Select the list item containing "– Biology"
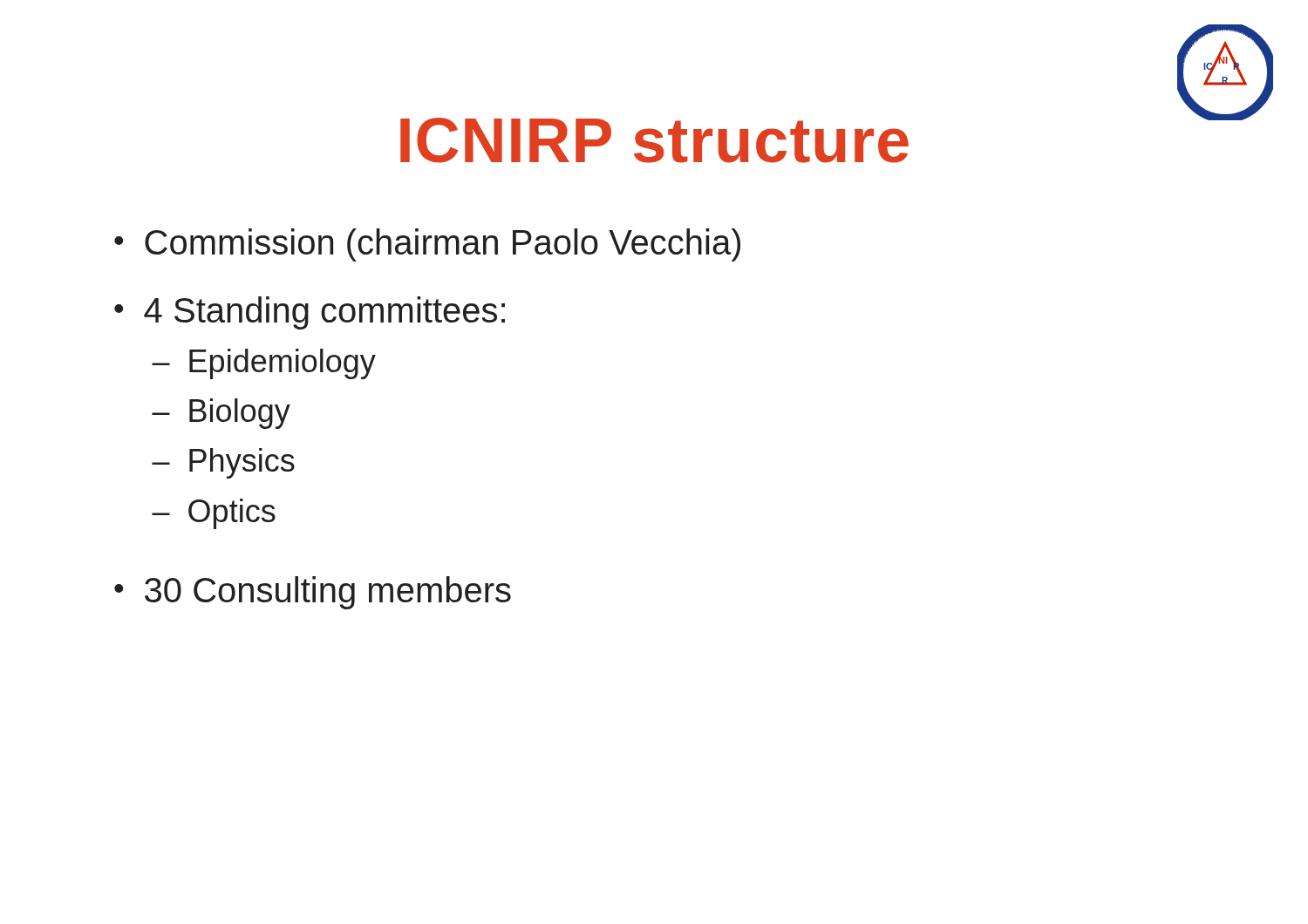The height and width of the screenshot is (924, 1308). [x=221, y=411]
